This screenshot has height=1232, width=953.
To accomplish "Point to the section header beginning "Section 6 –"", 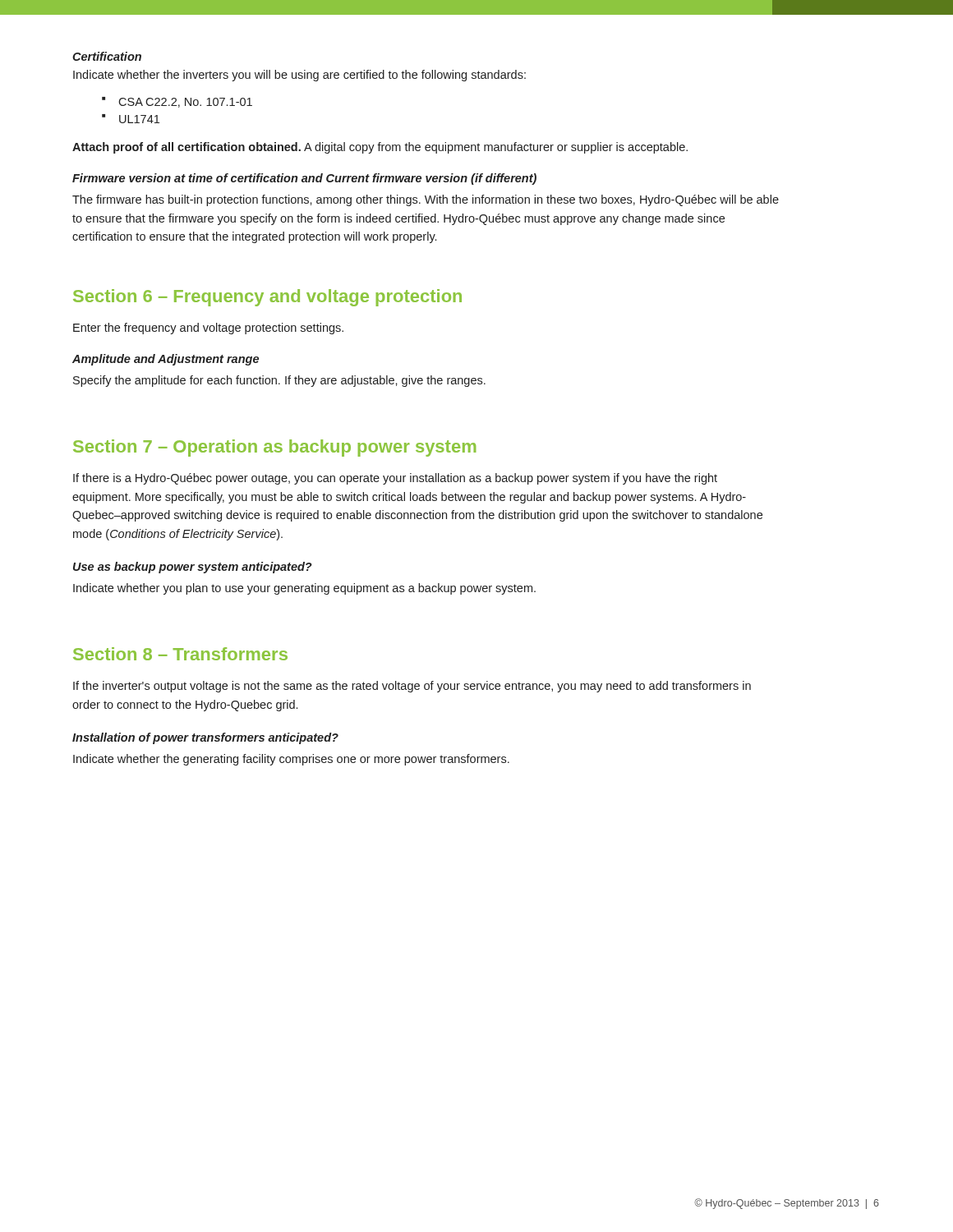I will 268,296.
